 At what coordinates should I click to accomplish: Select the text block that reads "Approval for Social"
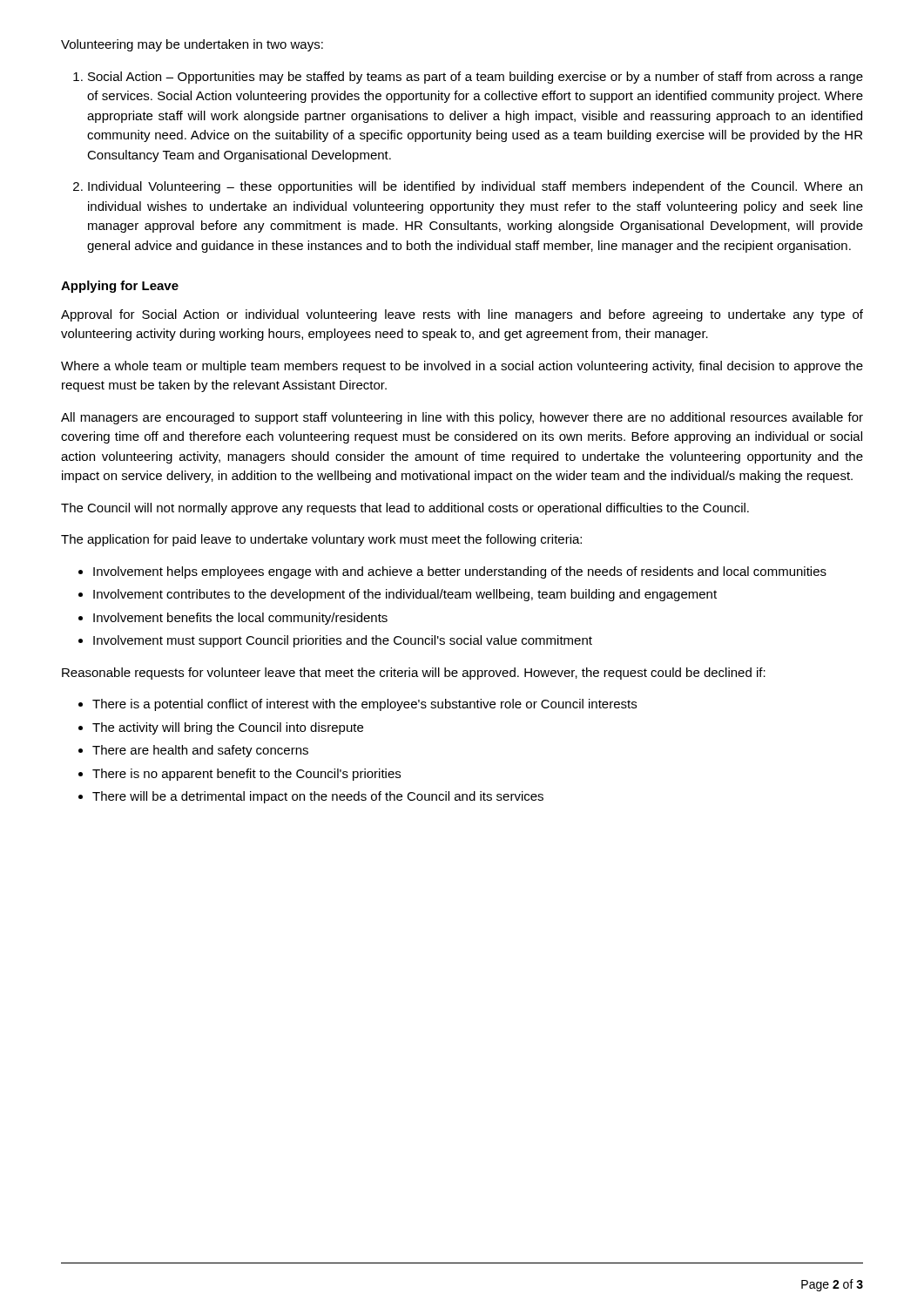tap(462, 324)
